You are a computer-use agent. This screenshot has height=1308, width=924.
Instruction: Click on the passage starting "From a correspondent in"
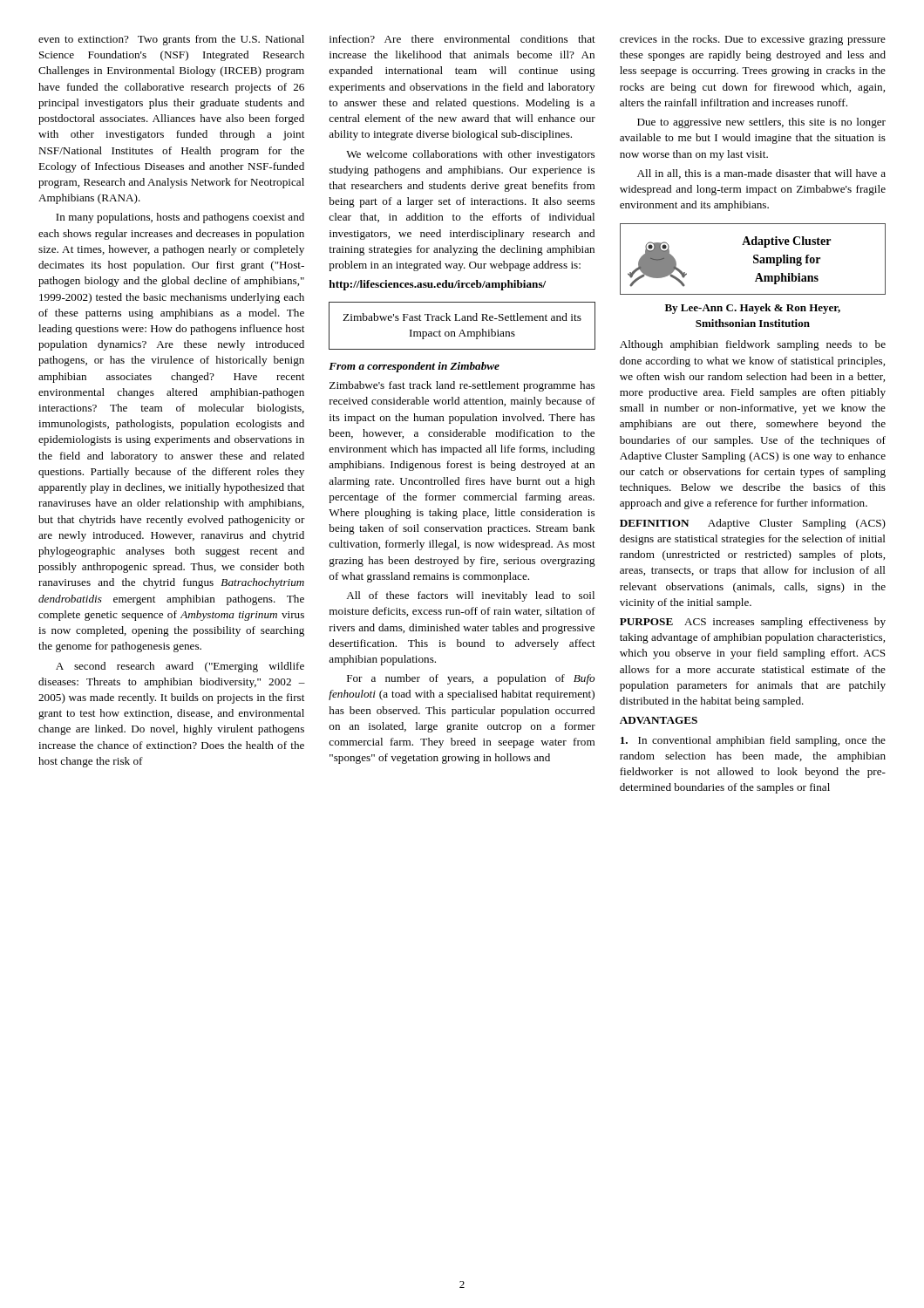point(462,366)
